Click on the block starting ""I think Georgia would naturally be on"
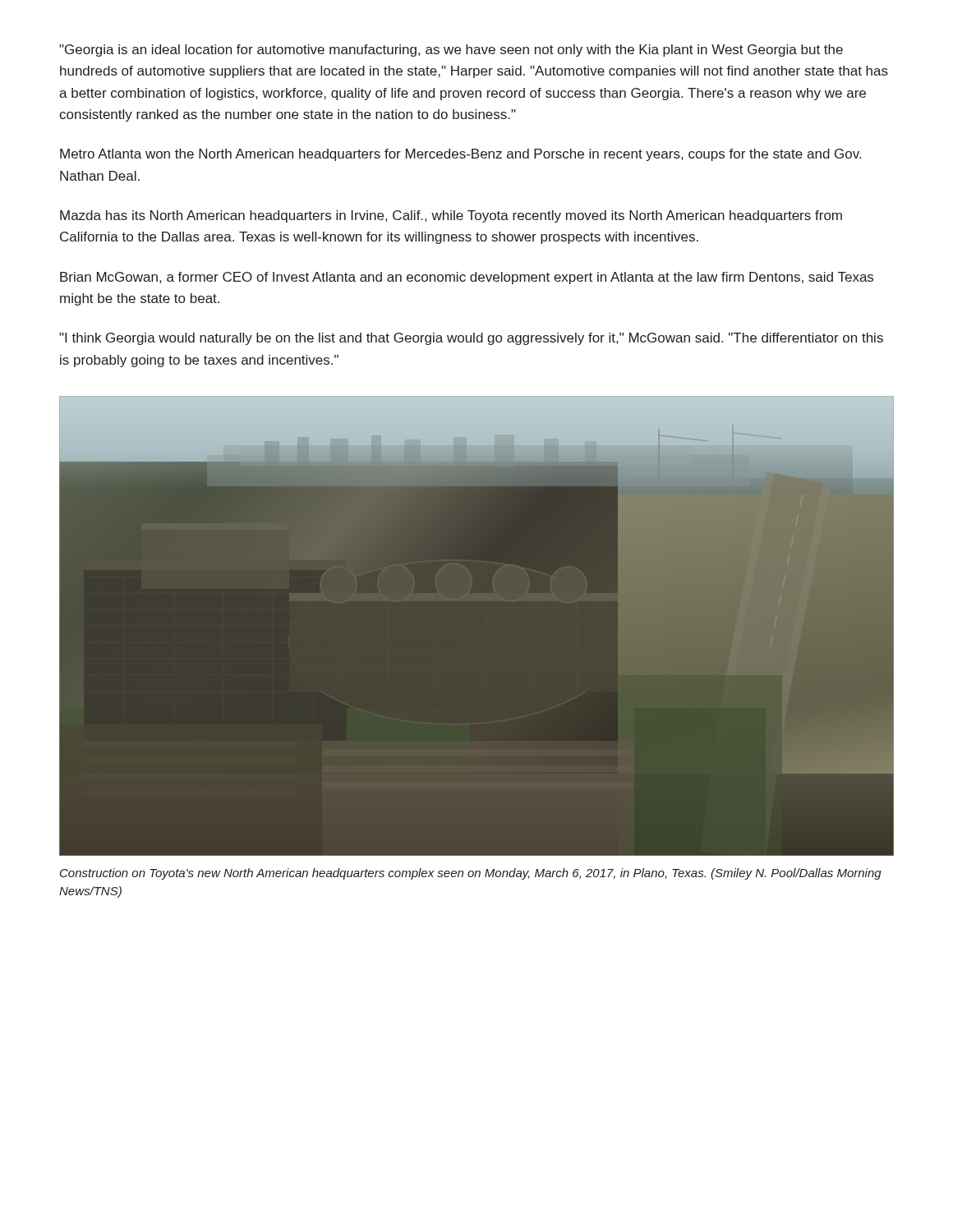 (471, 349)
